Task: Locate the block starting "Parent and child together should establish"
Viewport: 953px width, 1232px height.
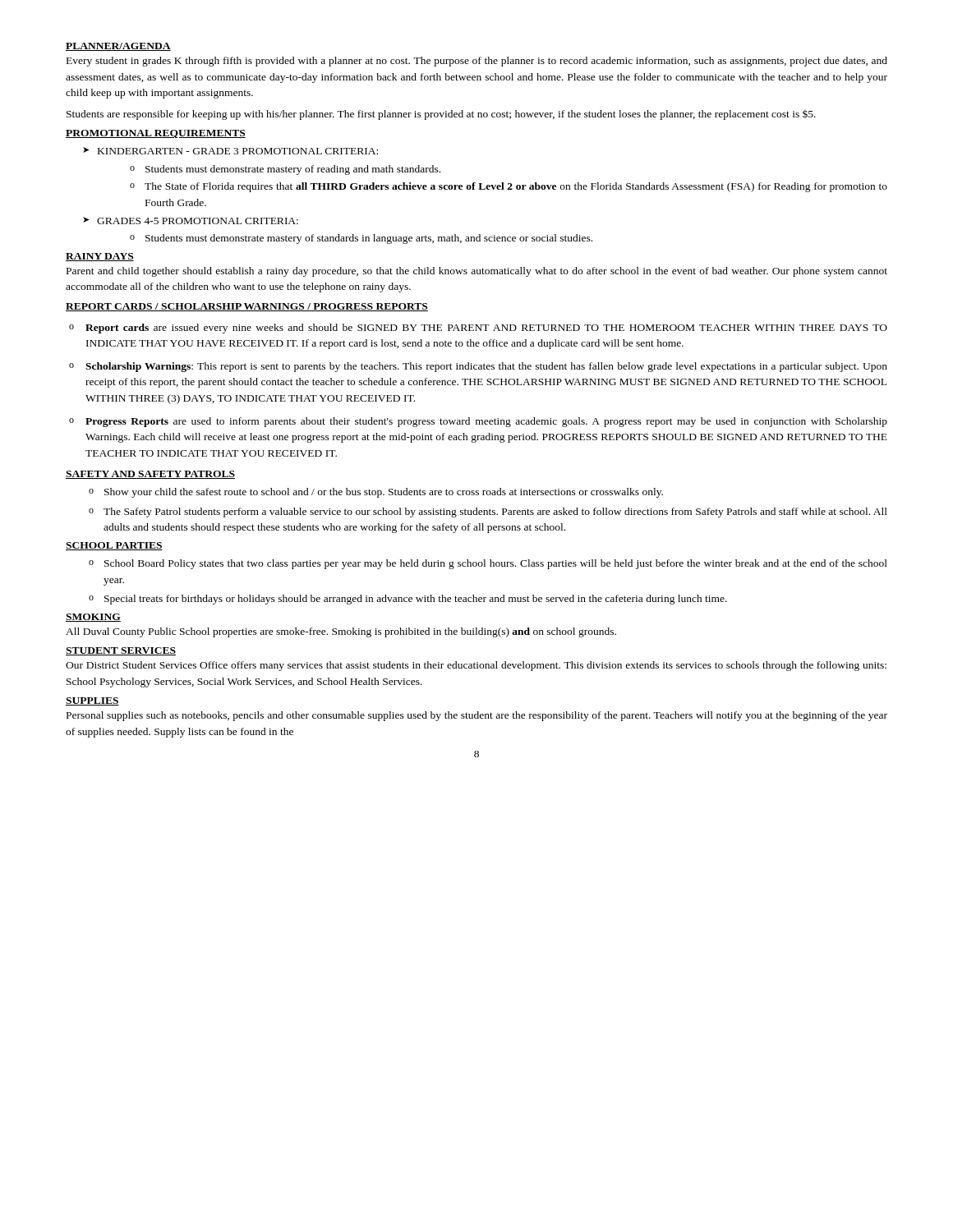Action: (476, 278)
